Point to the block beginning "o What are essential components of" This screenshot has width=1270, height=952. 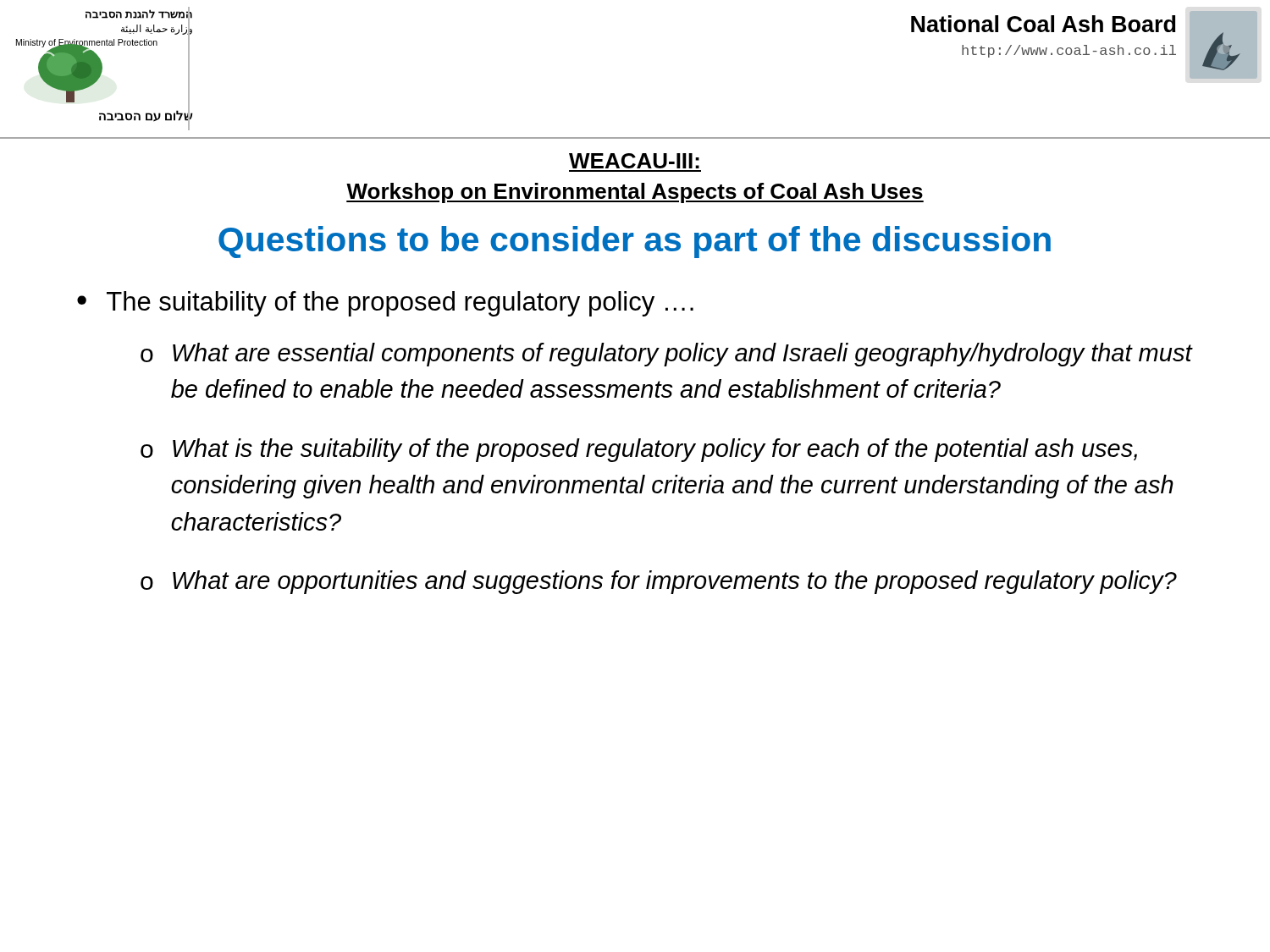(671, 372)
